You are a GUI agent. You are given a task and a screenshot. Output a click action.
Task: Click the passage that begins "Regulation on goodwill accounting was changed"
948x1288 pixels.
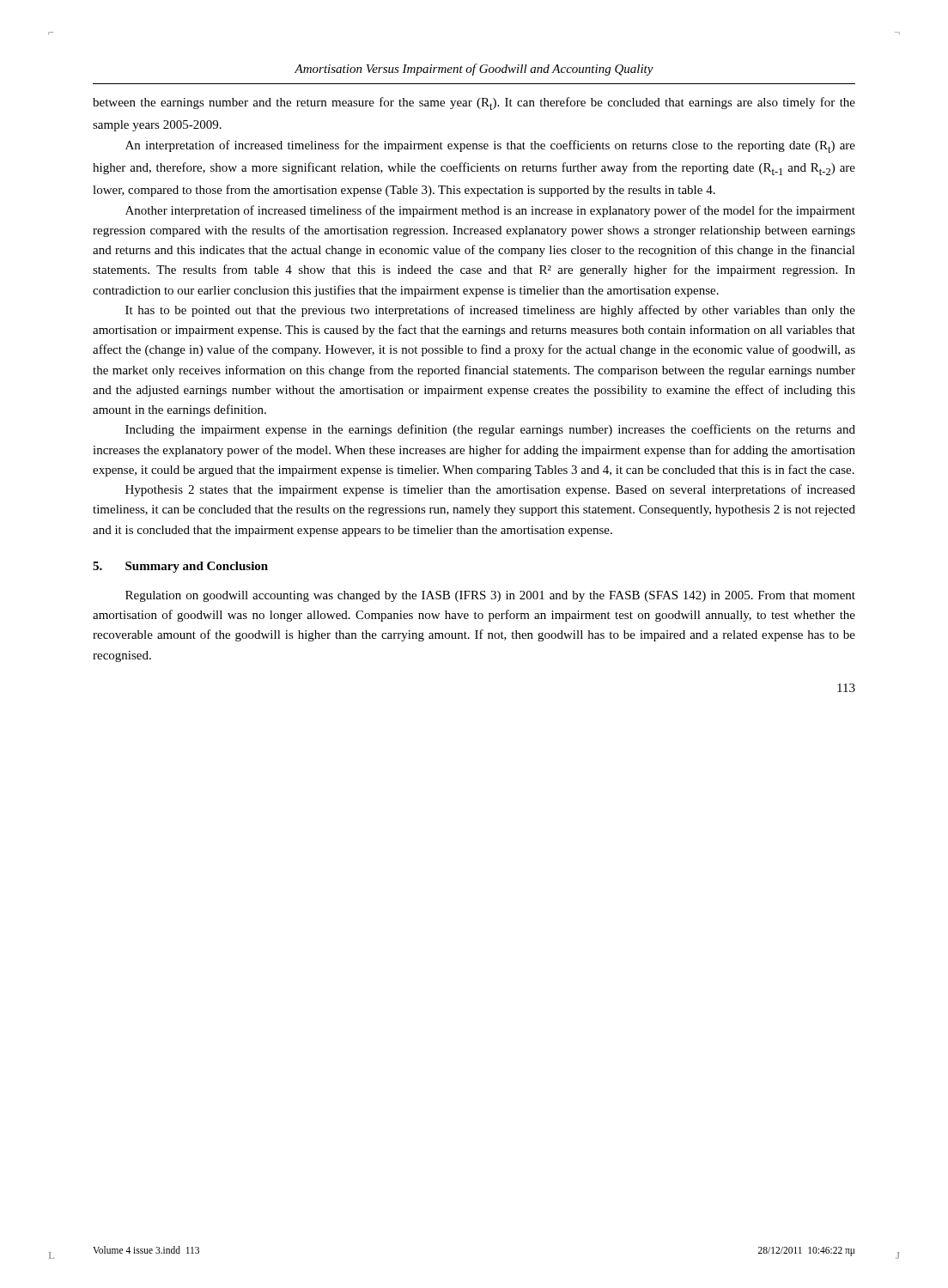click(x=474, y=625)
